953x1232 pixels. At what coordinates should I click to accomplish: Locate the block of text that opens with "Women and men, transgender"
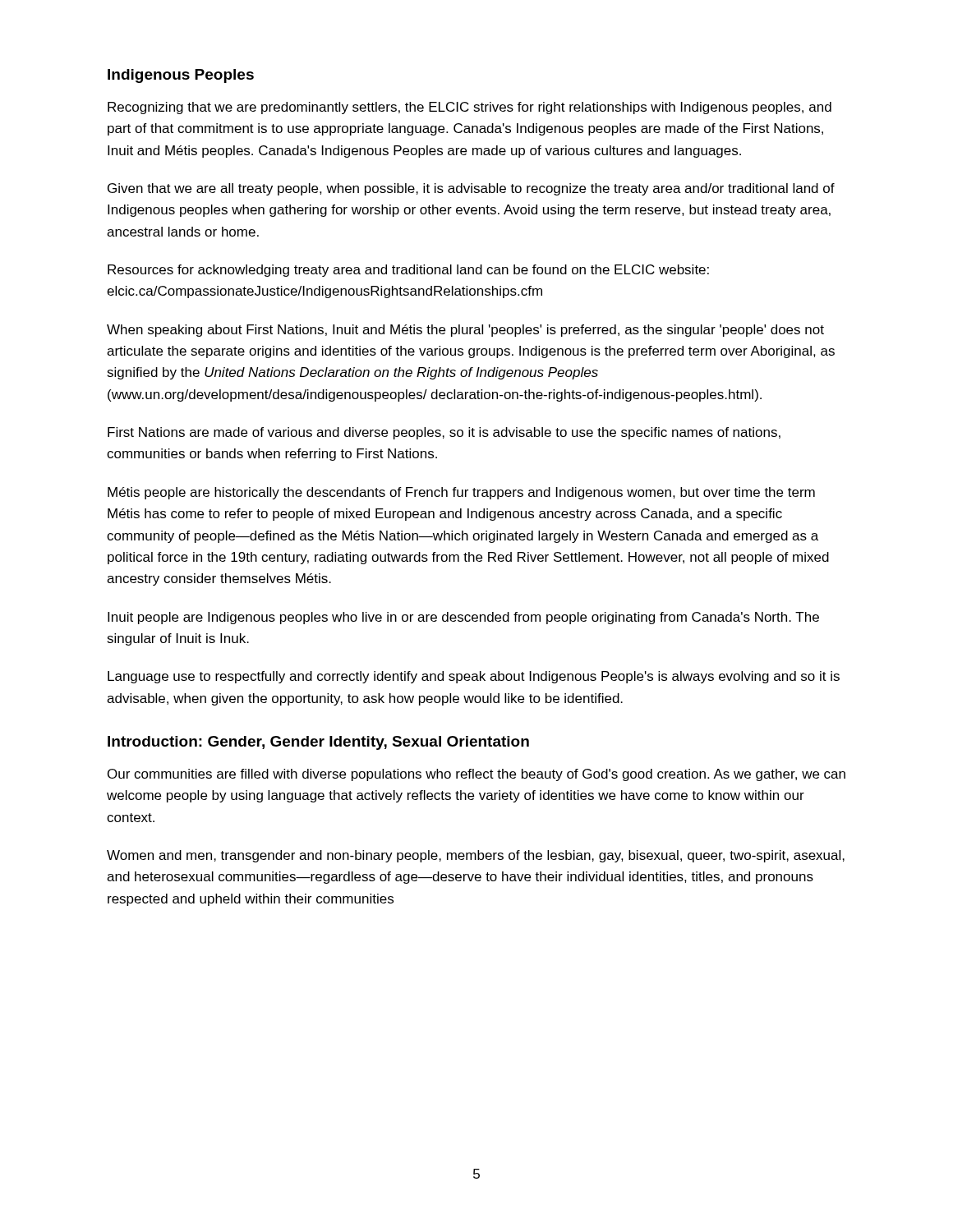(x=476, y=877)
